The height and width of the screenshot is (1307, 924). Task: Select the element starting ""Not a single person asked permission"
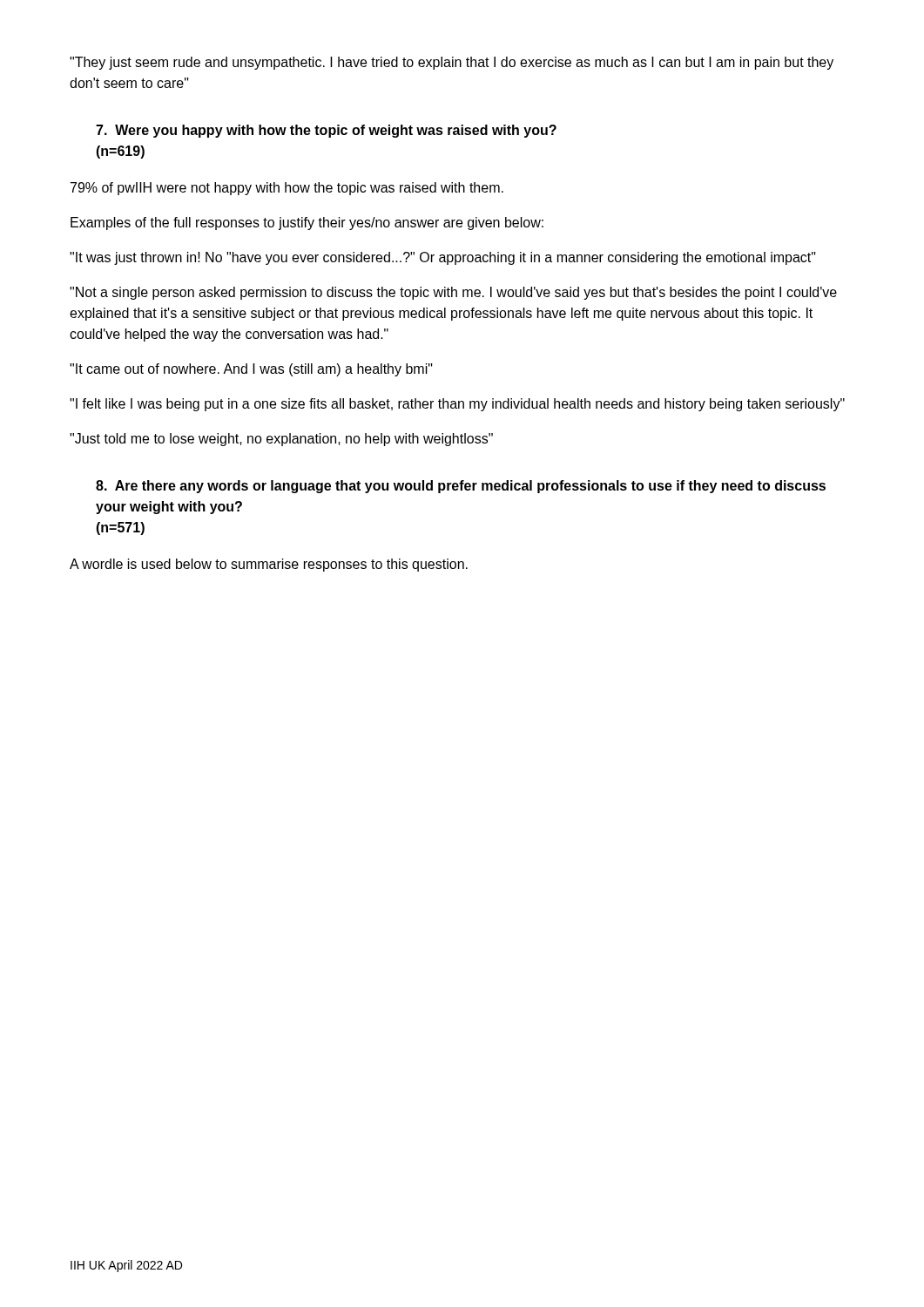[462, 314]
